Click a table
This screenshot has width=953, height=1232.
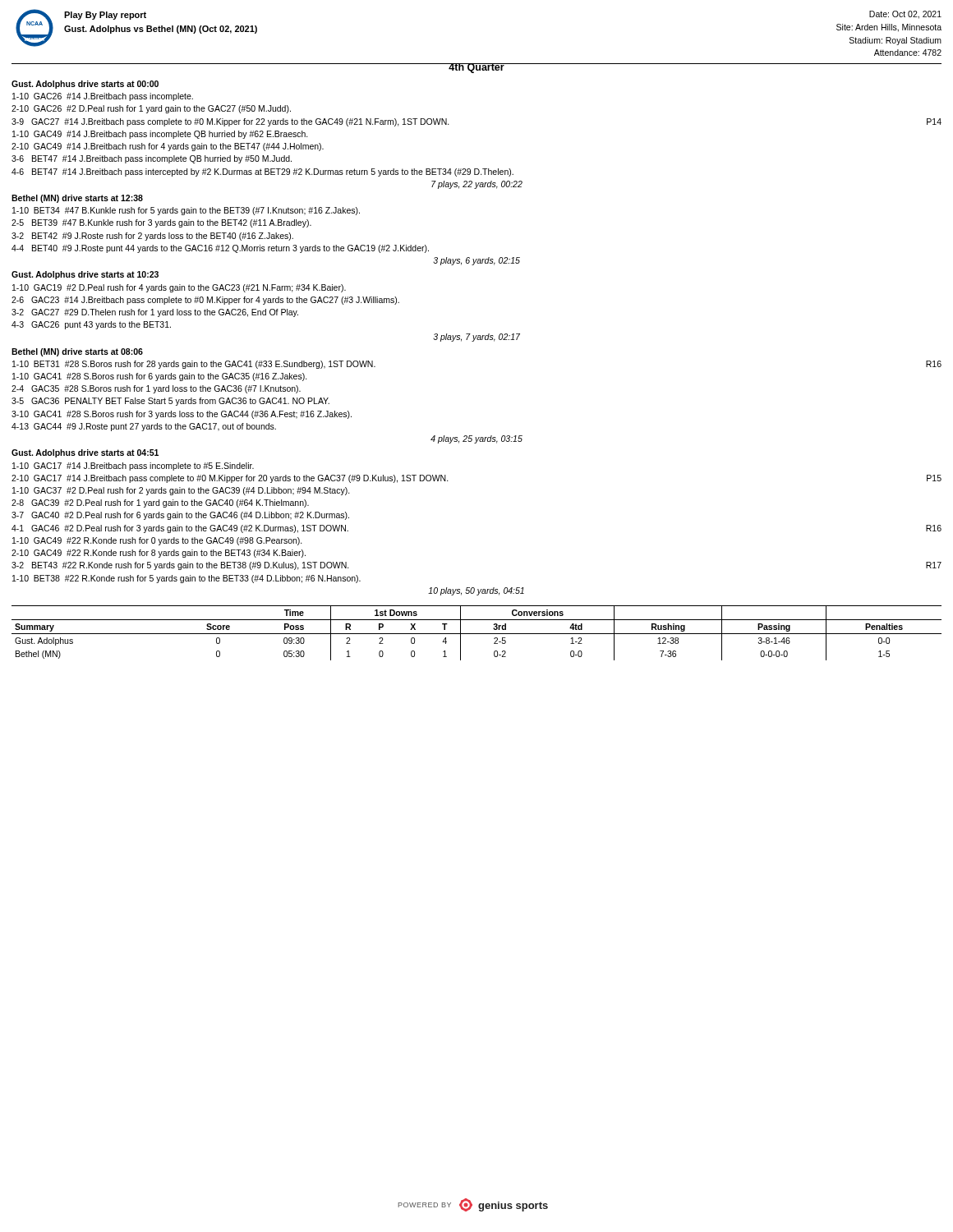point(476,633)
